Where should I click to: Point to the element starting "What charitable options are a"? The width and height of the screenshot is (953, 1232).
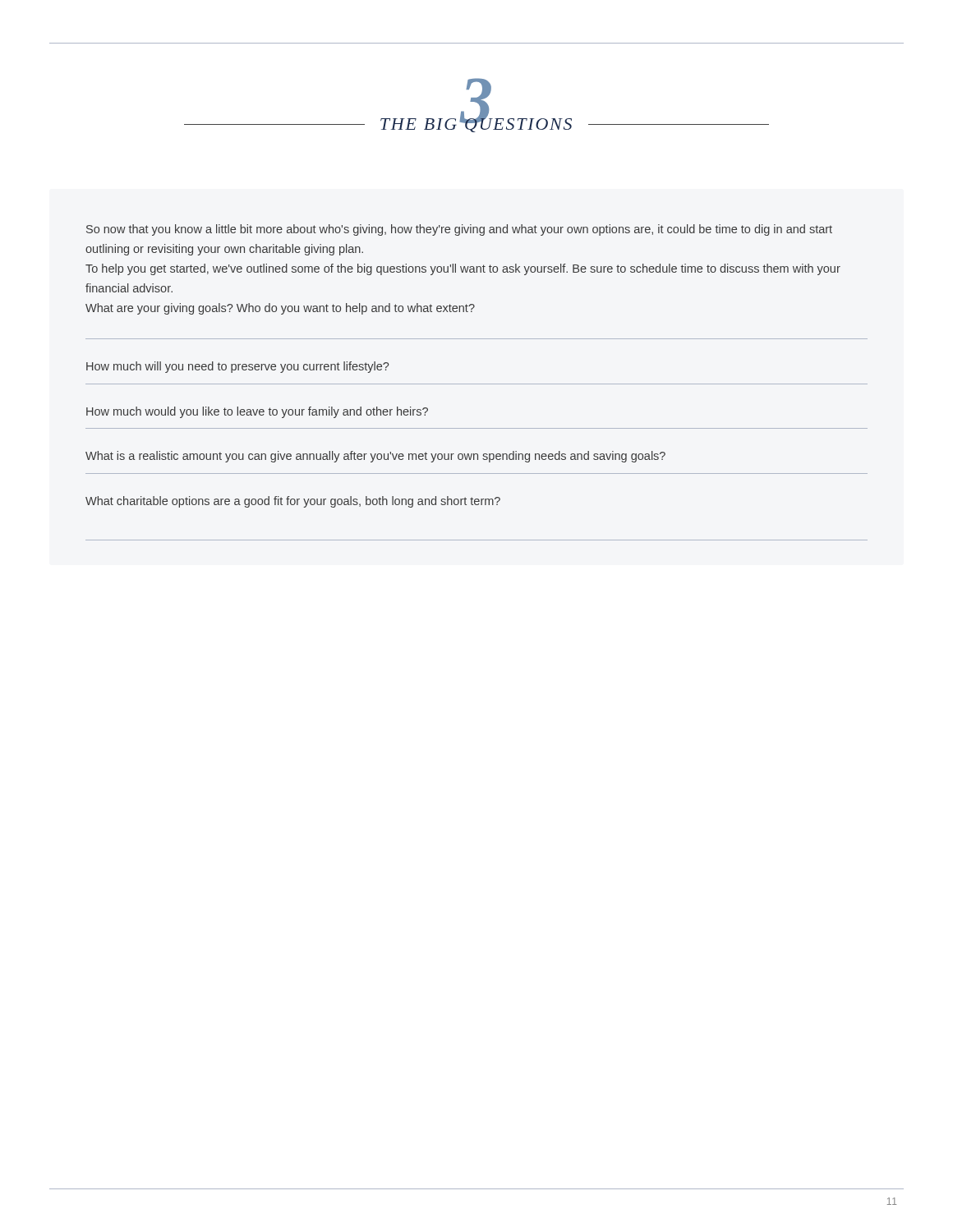click(x=476, y=502)
